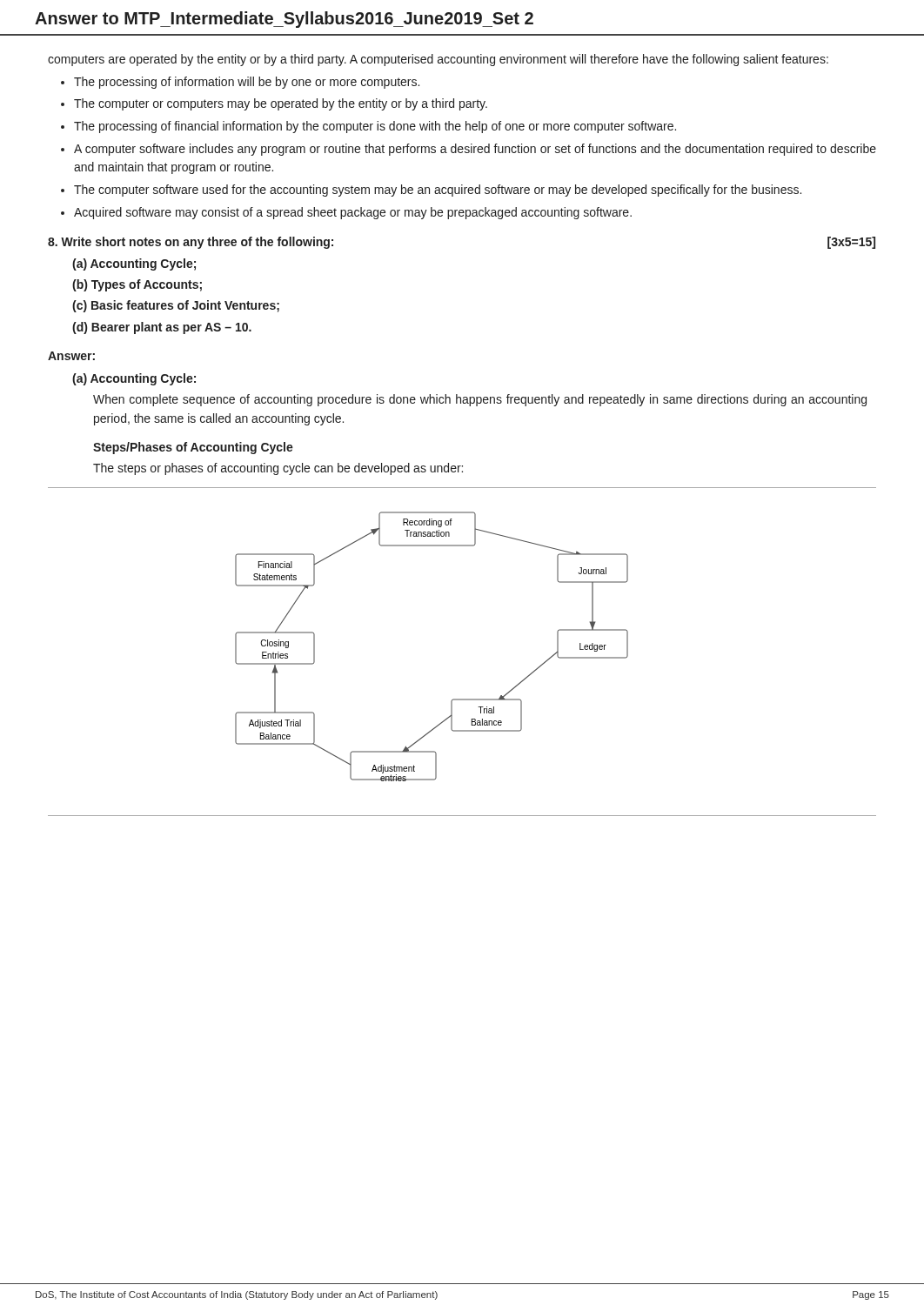Navigate to the element starting "The steps or phases of accounting cycle can"

pos(279,468)
